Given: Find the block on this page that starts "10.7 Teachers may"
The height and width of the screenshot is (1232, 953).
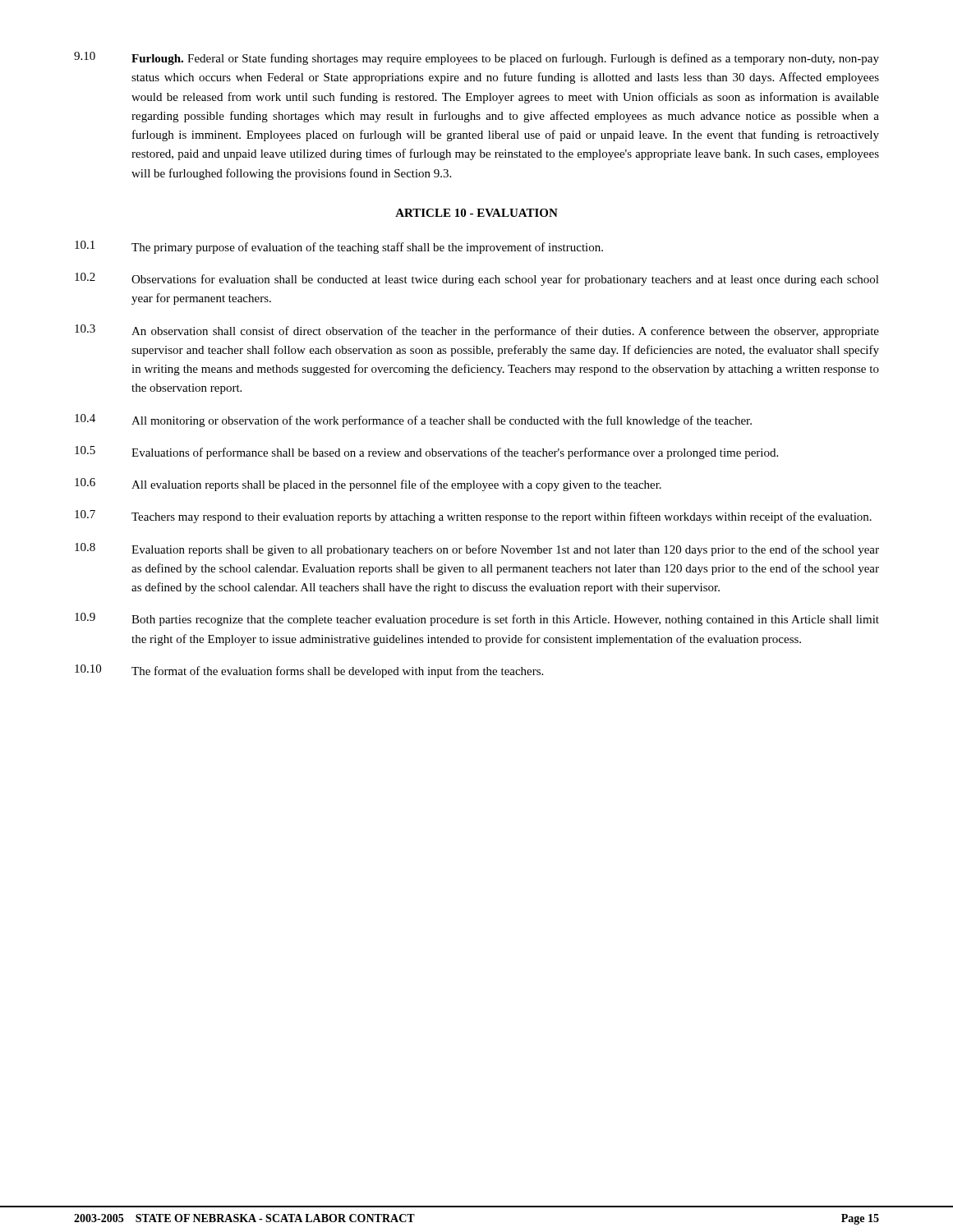Looking at the screenshot, I should click(x=476, y=517).
